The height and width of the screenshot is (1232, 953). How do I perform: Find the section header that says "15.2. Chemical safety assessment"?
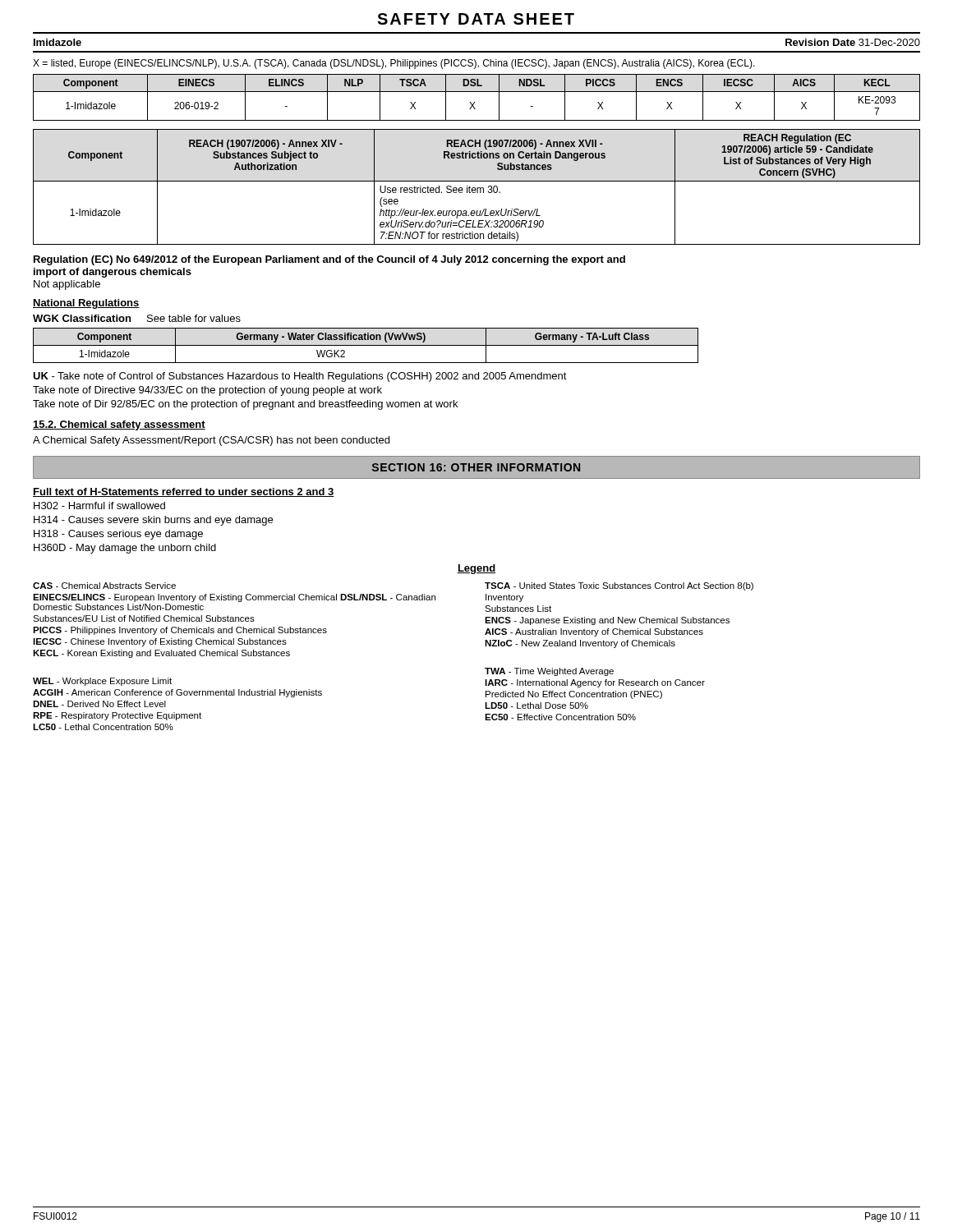[x=120, y=424]
